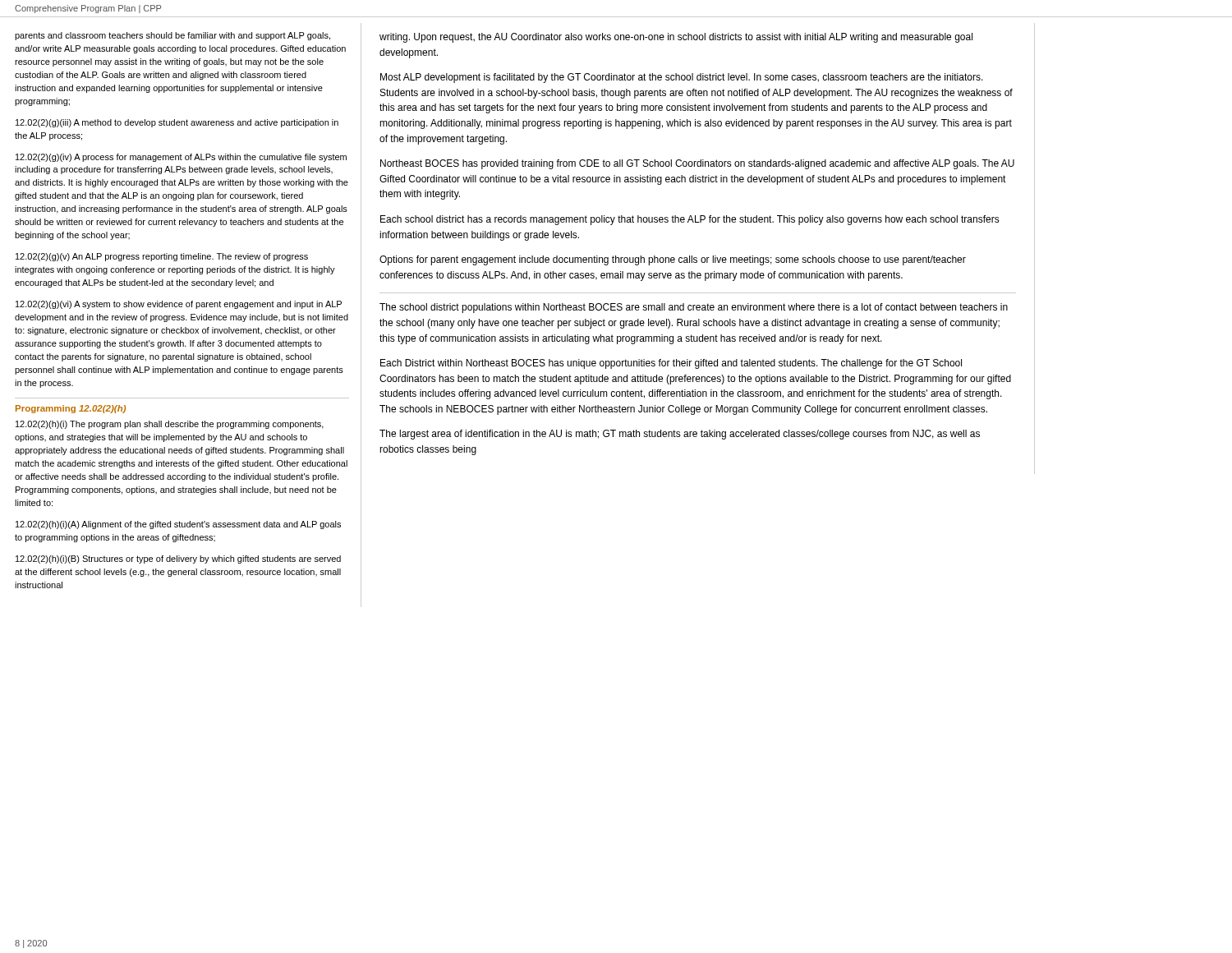Viewport: 1232px width, 953px height.
Task: Find the text block that says "Northeast BOCES has provided training from"
Action: click(697, 179)
